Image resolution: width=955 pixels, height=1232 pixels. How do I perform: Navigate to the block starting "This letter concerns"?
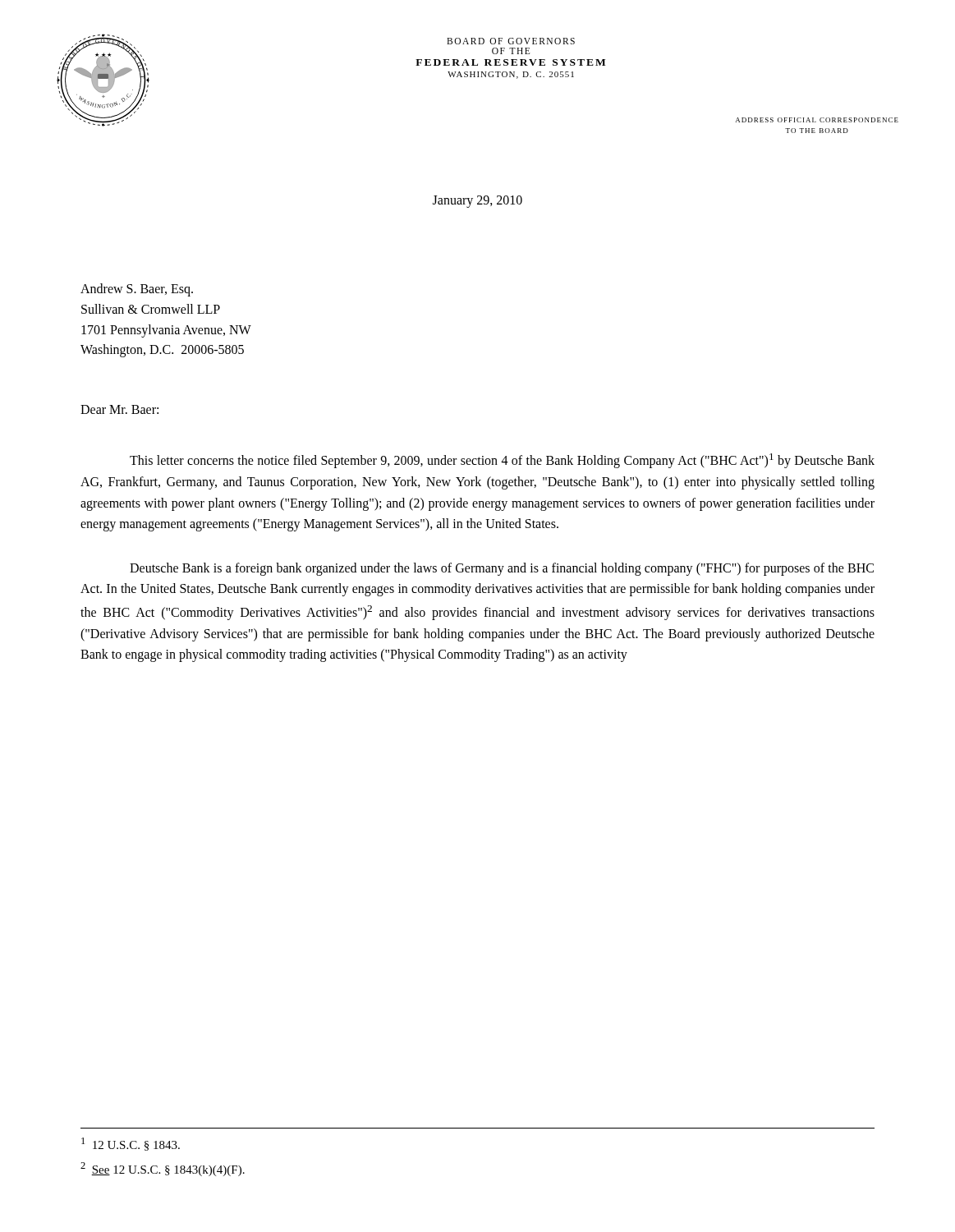478,490
